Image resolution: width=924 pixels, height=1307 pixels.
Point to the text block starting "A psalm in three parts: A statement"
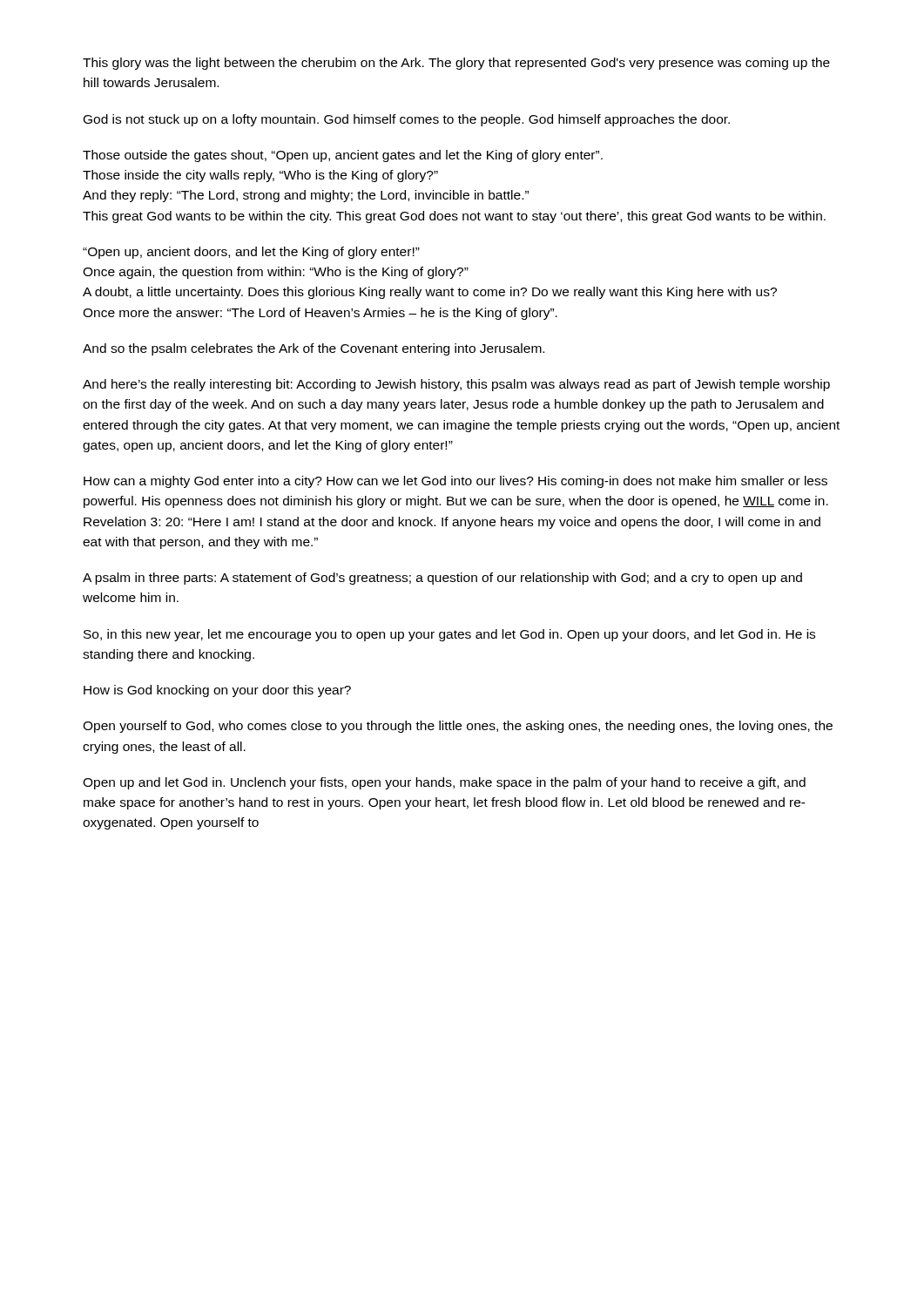pos(443,587)
